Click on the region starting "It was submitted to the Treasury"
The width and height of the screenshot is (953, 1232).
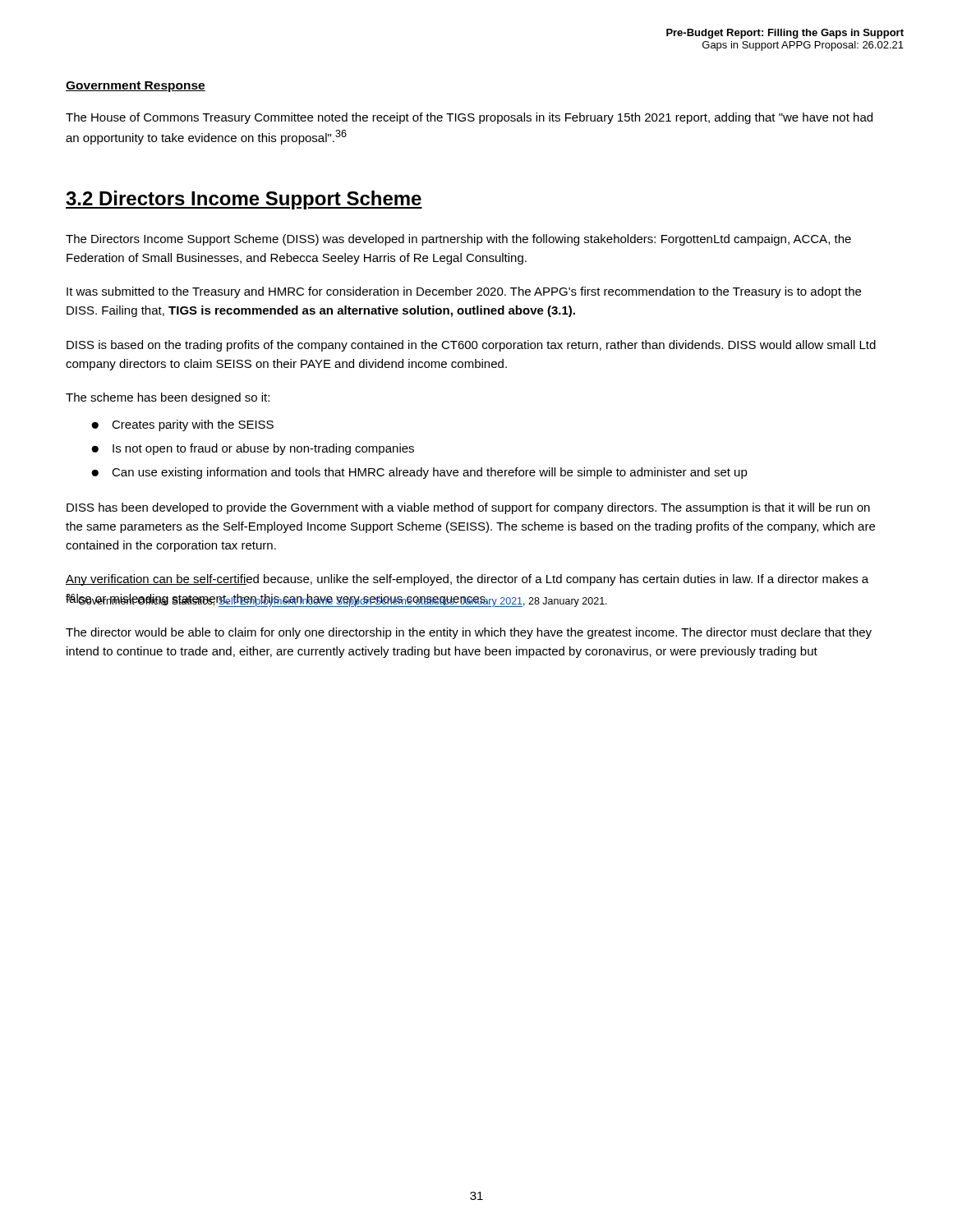[464, 301]
